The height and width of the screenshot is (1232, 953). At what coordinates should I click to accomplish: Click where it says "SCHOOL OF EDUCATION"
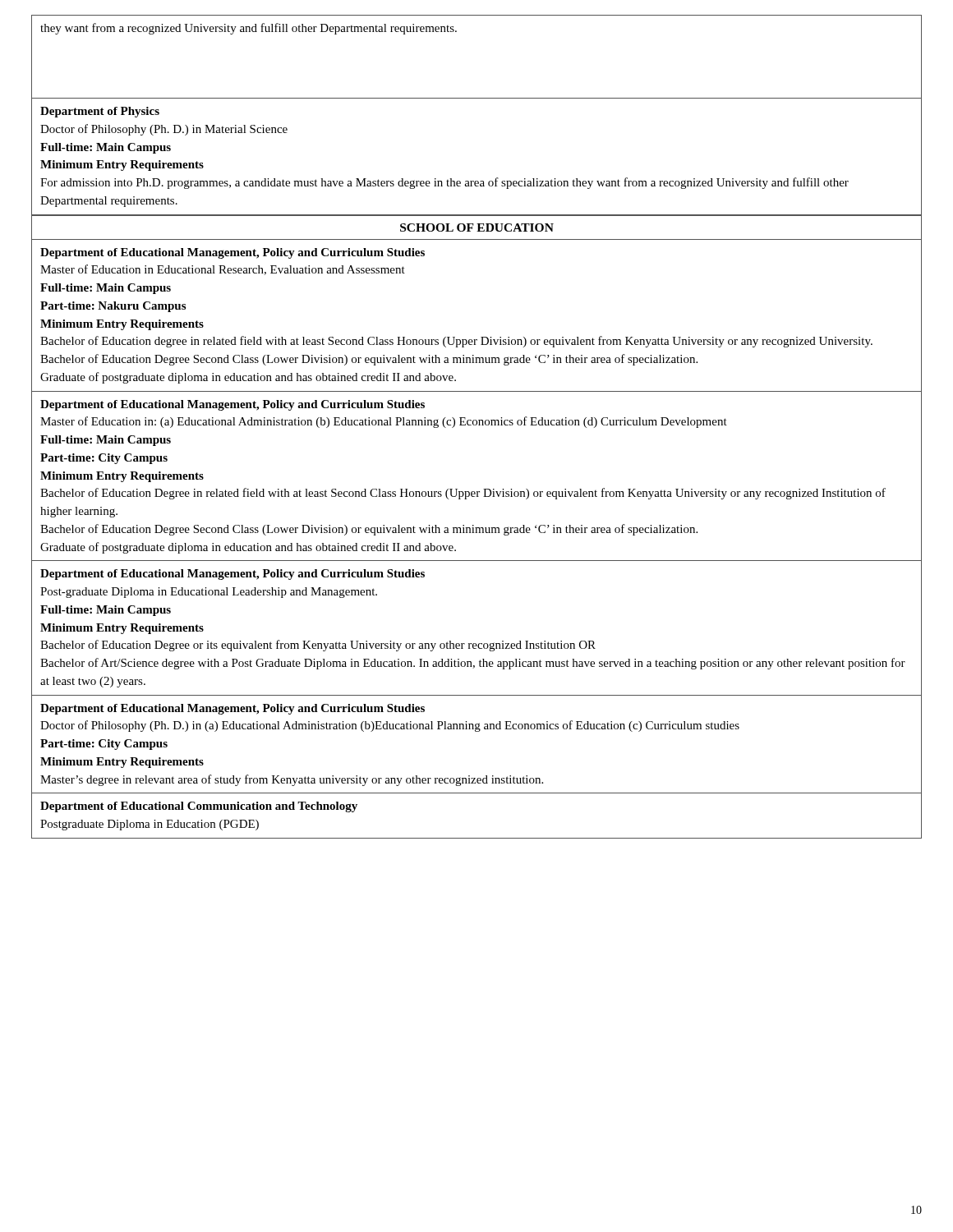click(476, 227)
